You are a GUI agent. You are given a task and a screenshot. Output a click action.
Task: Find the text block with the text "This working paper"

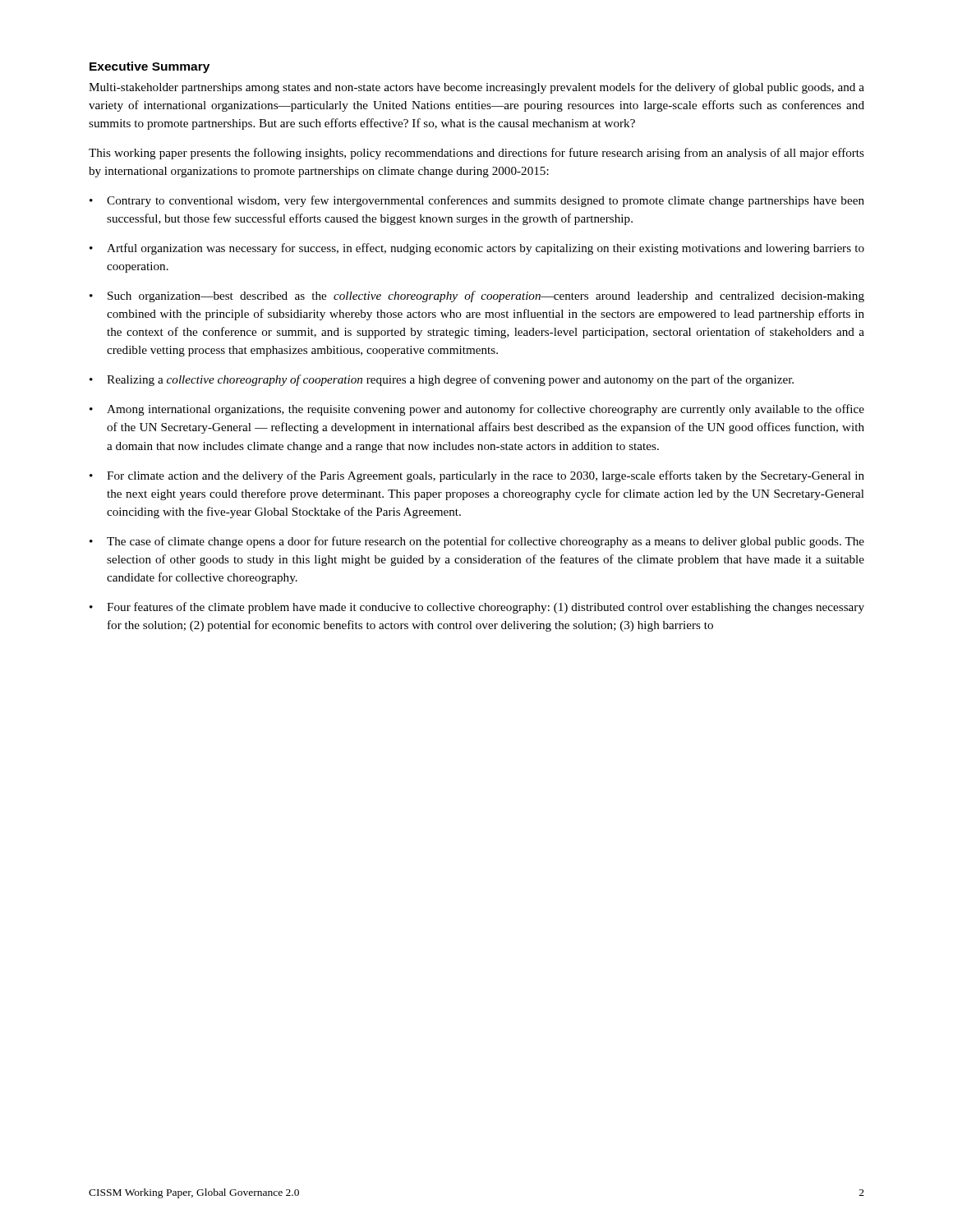pos(476,162)
